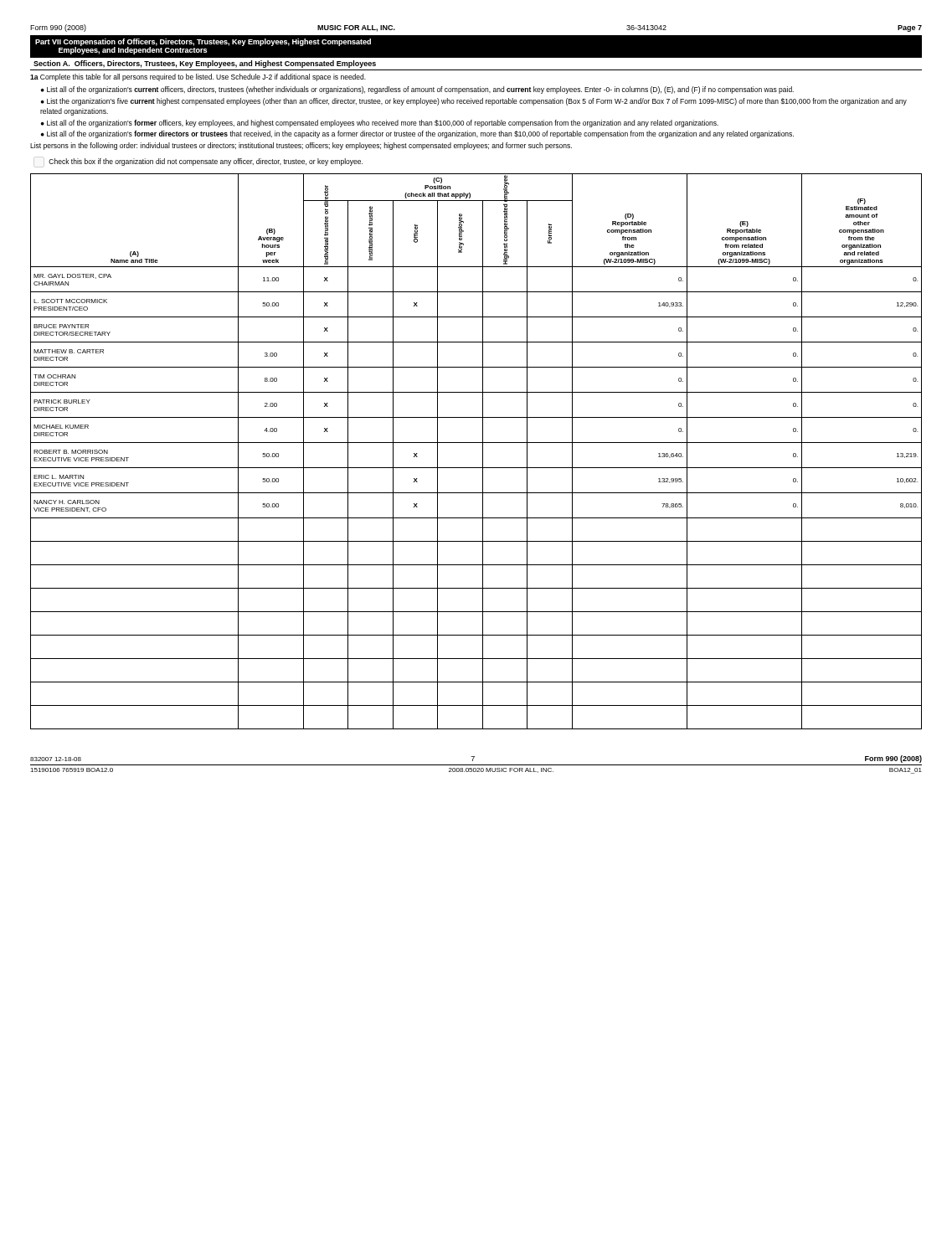Viewport: 952px width, 1256px height.
Task: Select the text block starting "Part VII Compensation of Officers, Directors,"
Action: (203, 46)
